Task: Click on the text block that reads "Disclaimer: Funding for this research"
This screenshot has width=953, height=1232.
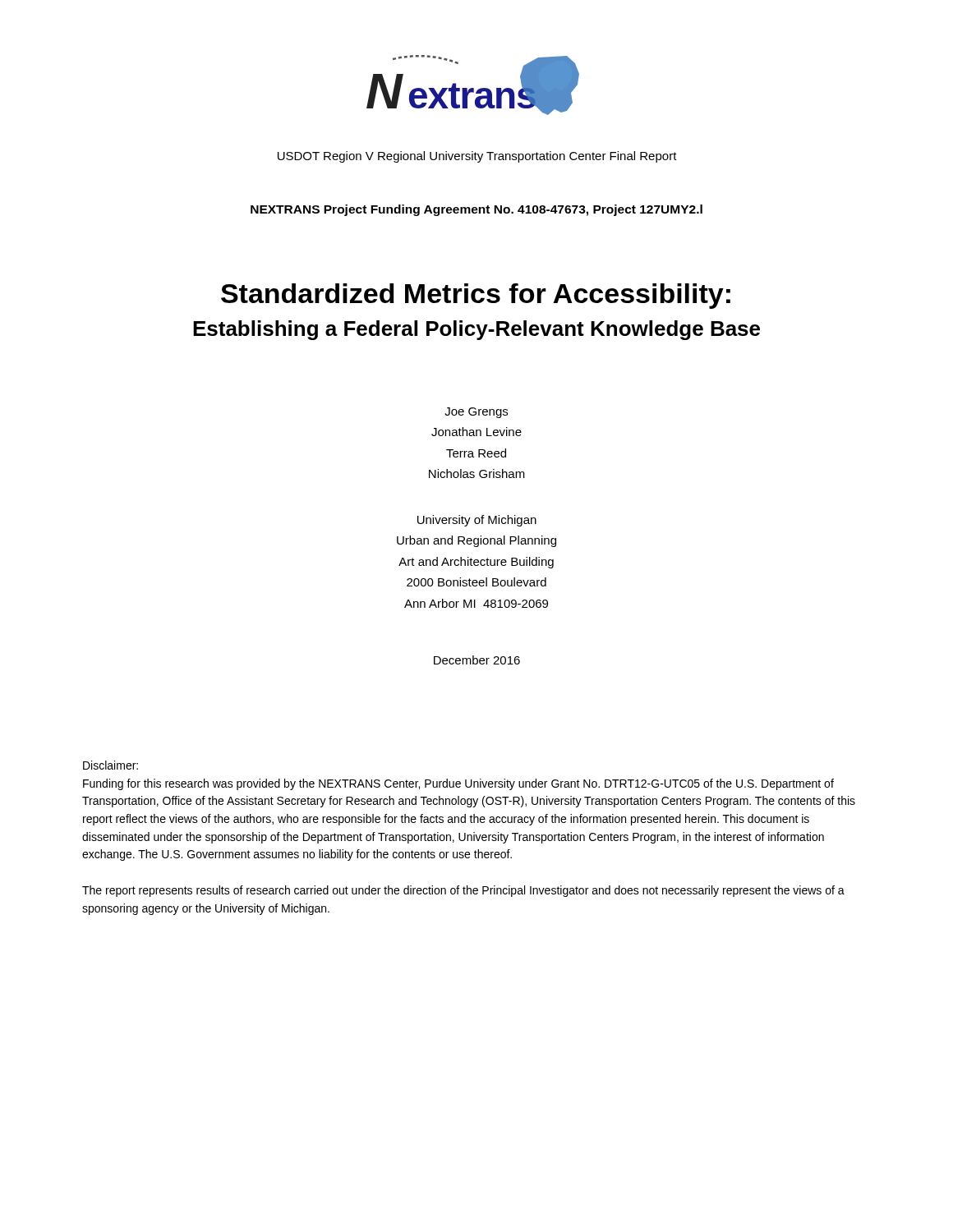Action: coord(469,810)
